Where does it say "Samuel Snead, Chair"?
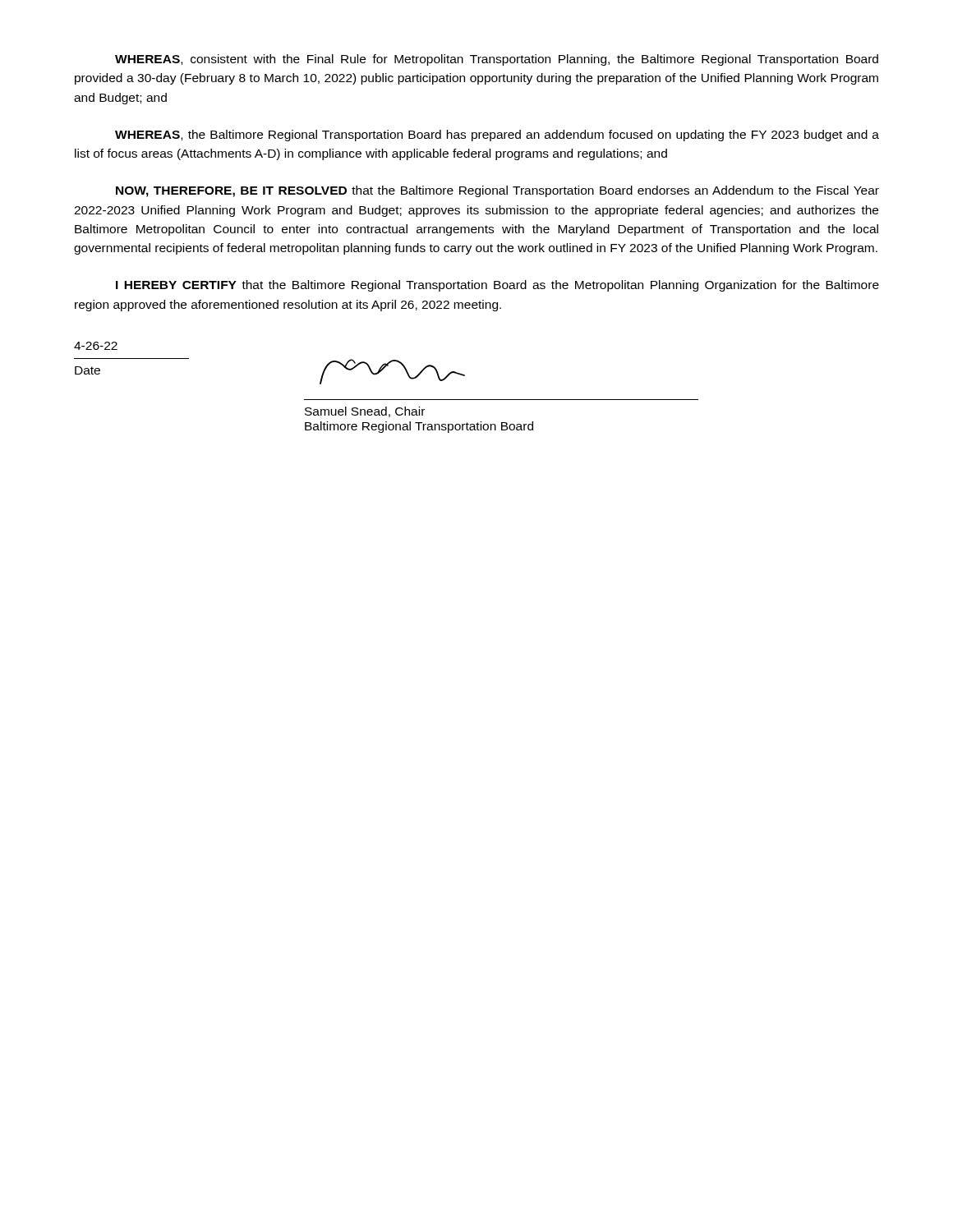The height and width of the screenshot is (1232, 953). 365,411
